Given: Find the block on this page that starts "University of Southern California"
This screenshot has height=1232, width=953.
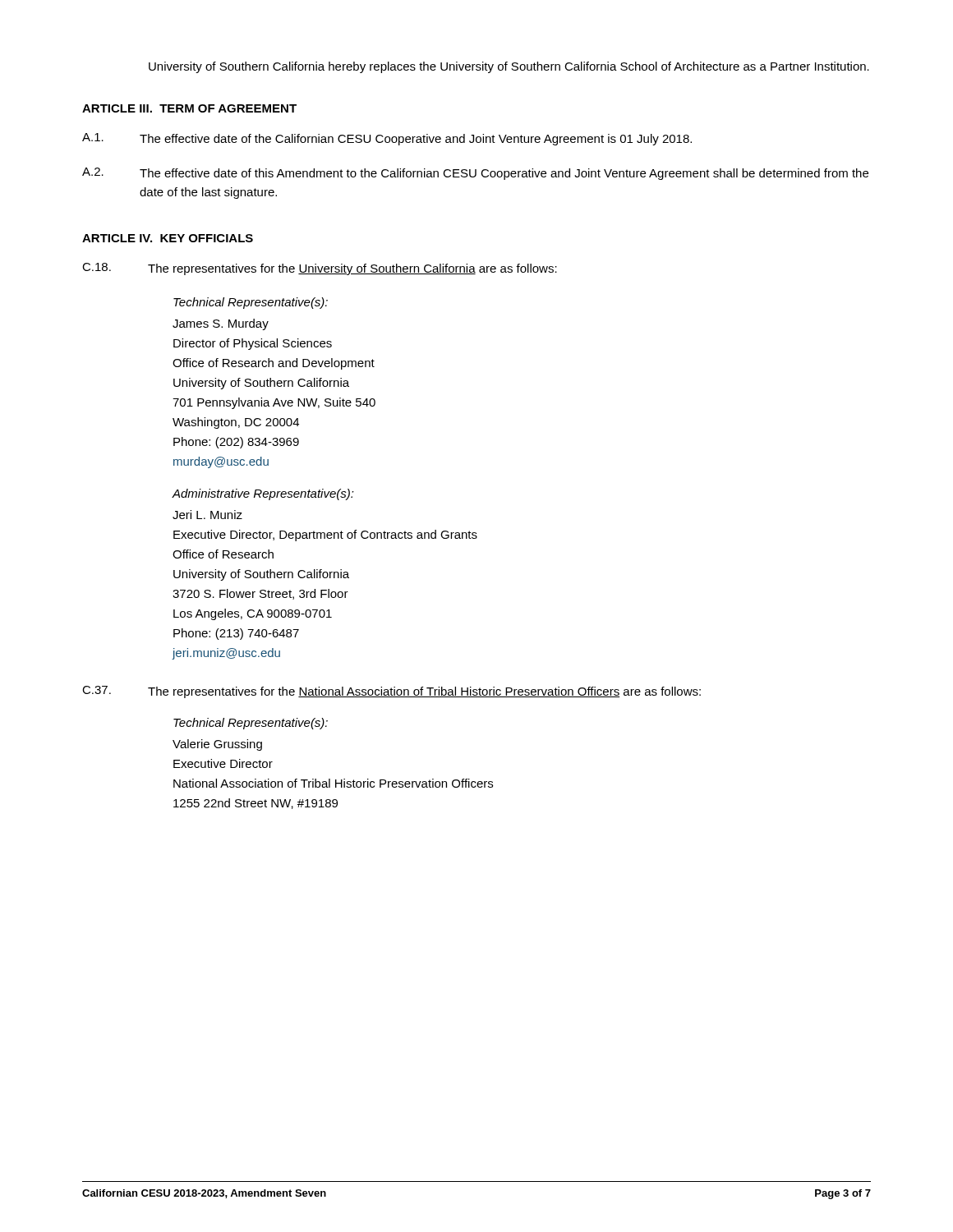Looking at the screenshot, I should coord(509,66).
